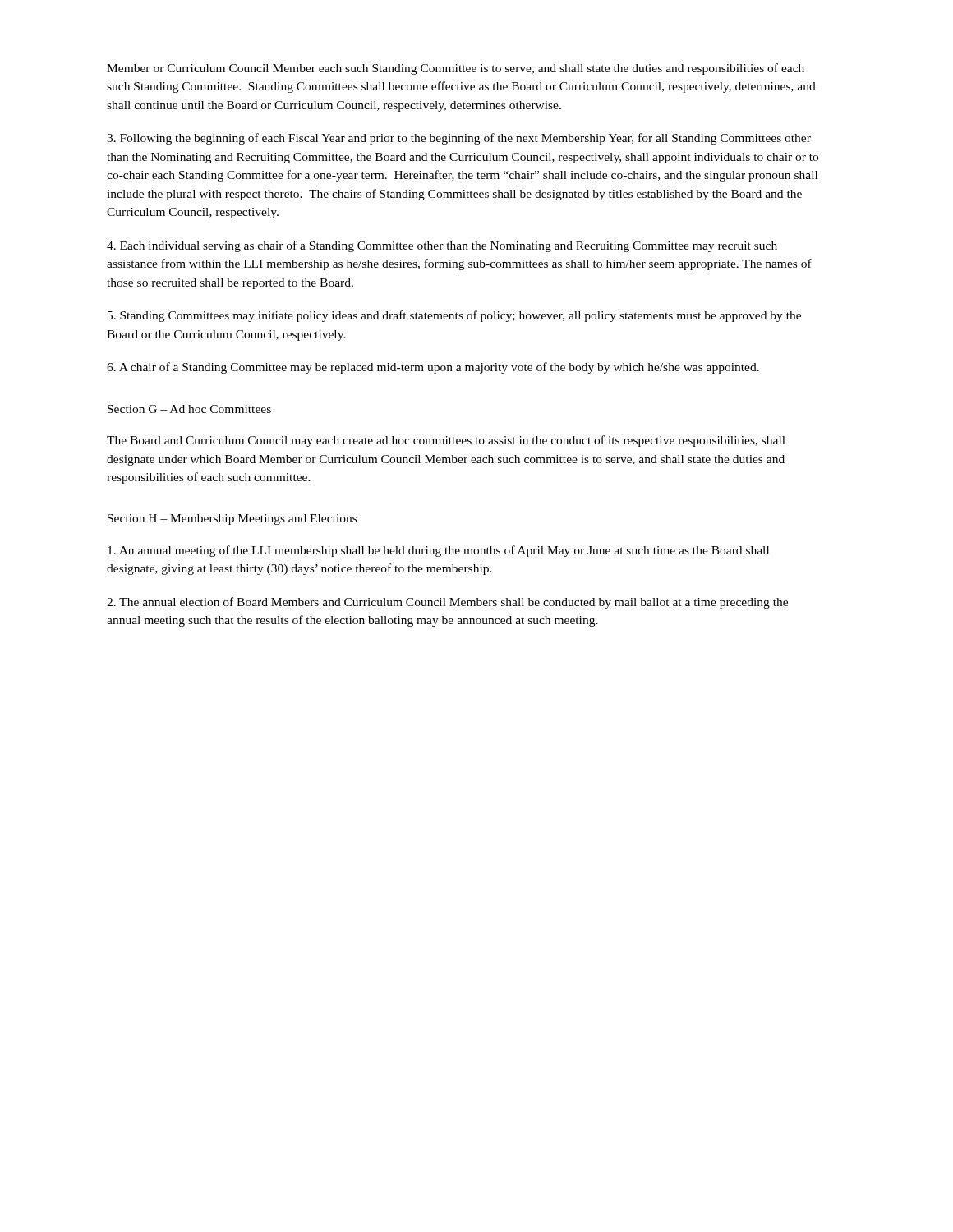Click the passage that begins "Following the beginning of"
The height and width of the screenshot is (1232, 953).
click(463, 175)
